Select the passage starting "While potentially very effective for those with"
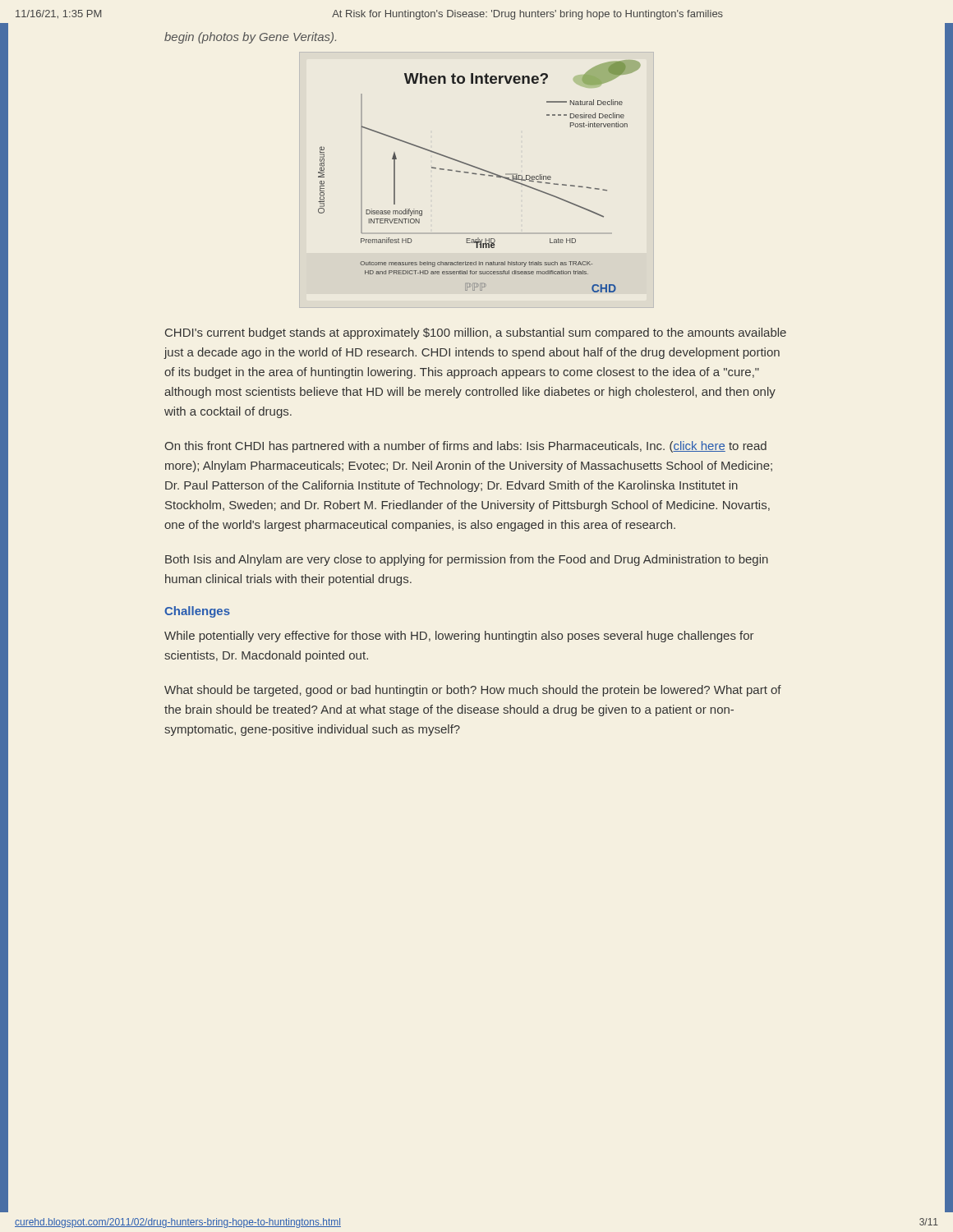 click(459, 645)
